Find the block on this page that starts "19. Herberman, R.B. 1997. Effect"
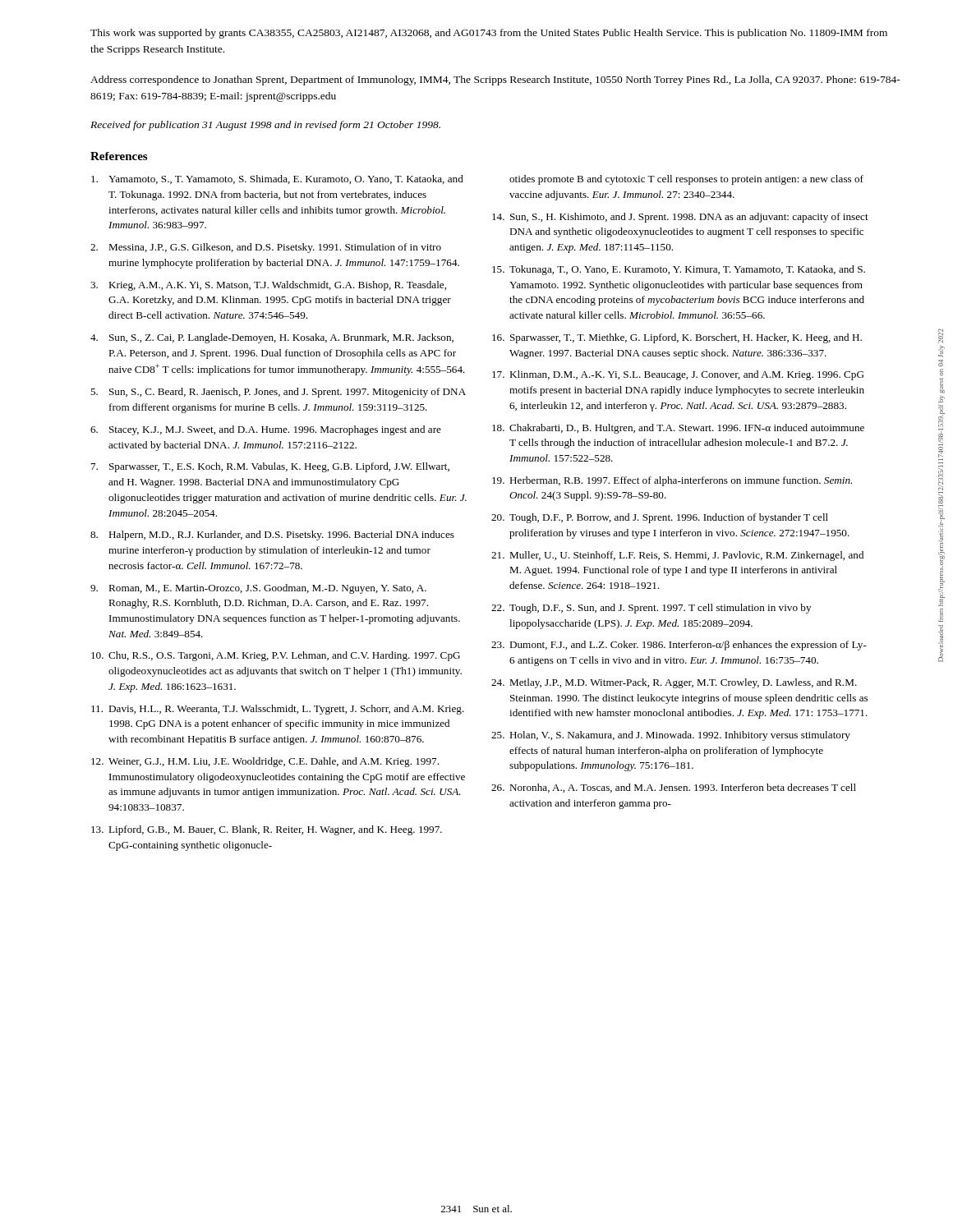This screenshot has height=1232, width=953. click(680, 488)
